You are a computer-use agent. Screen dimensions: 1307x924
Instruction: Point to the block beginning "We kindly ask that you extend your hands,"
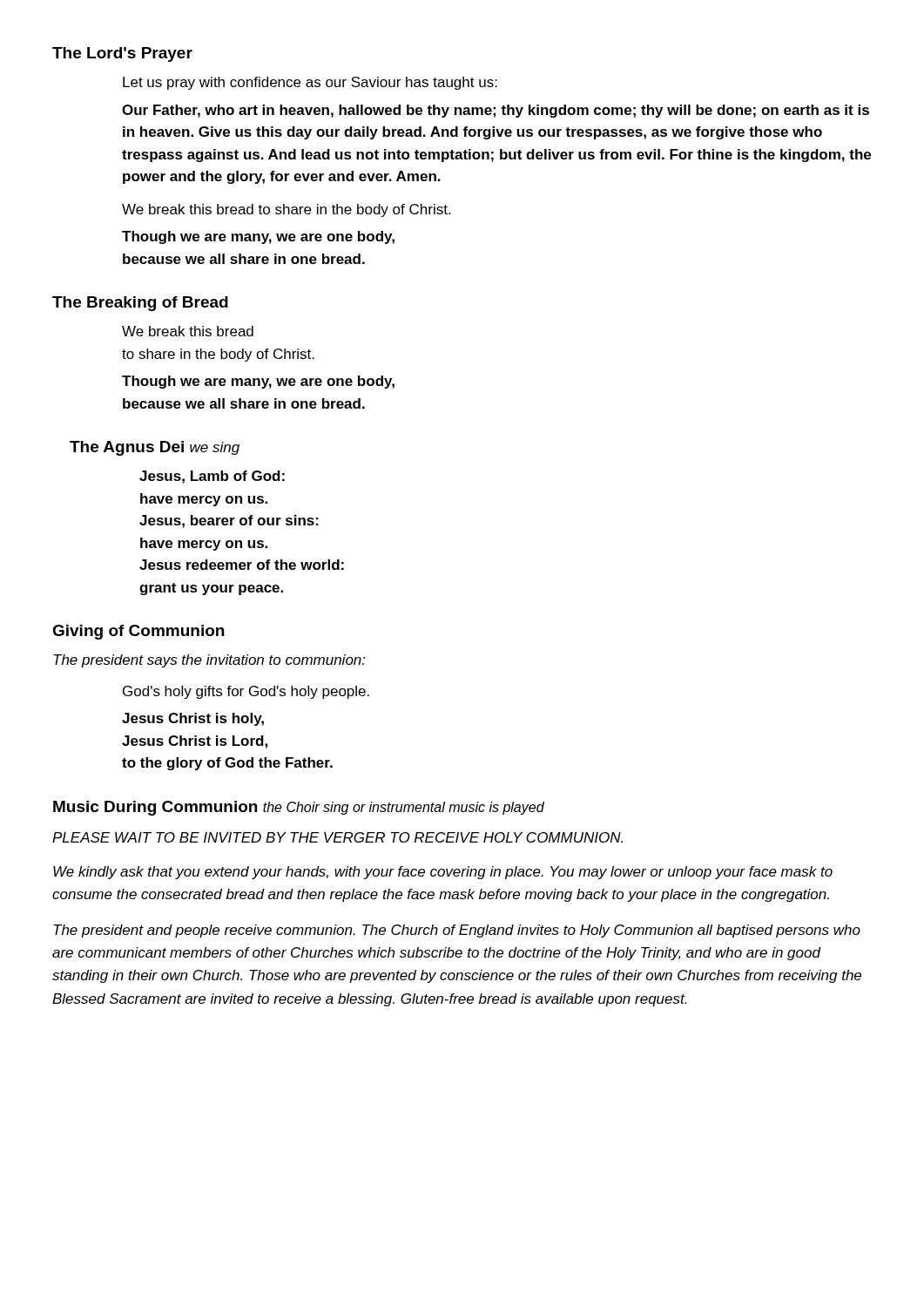coord(443,883)
